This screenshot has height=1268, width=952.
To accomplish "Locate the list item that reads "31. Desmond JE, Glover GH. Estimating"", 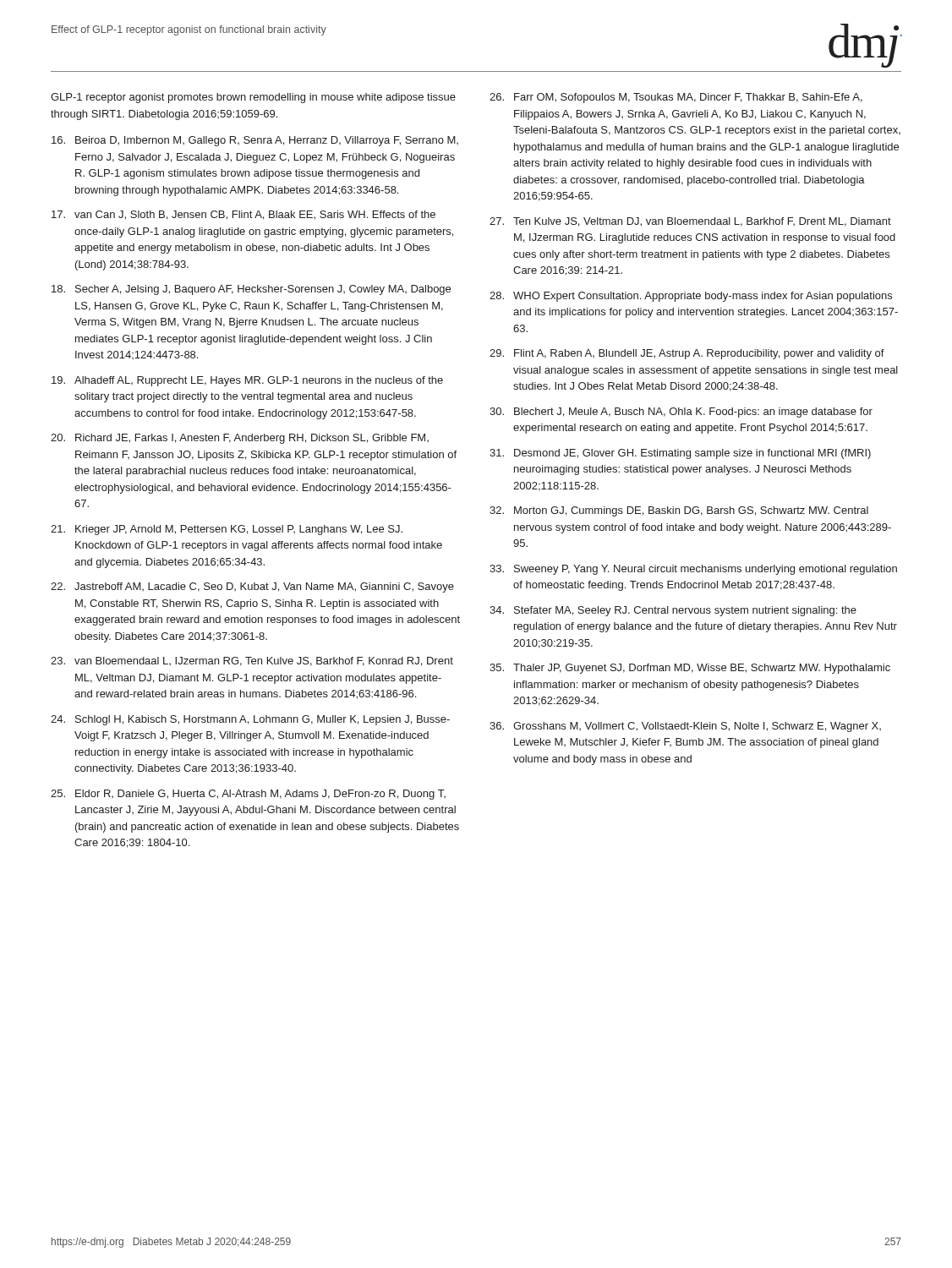I will [x=695, y=469].
